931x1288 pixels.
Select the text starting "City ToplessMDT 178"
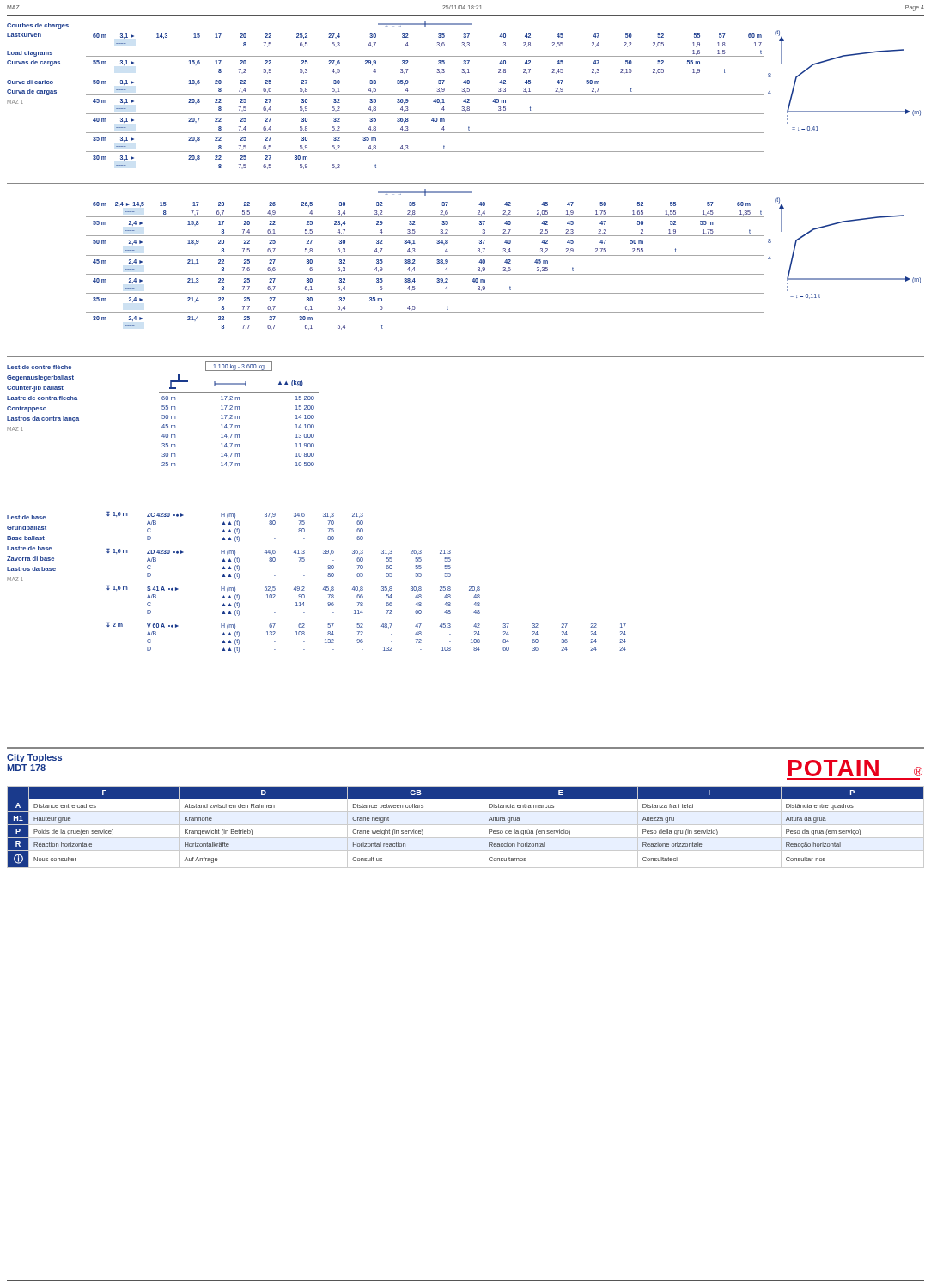pyautogui.click(x=35, y=762)
